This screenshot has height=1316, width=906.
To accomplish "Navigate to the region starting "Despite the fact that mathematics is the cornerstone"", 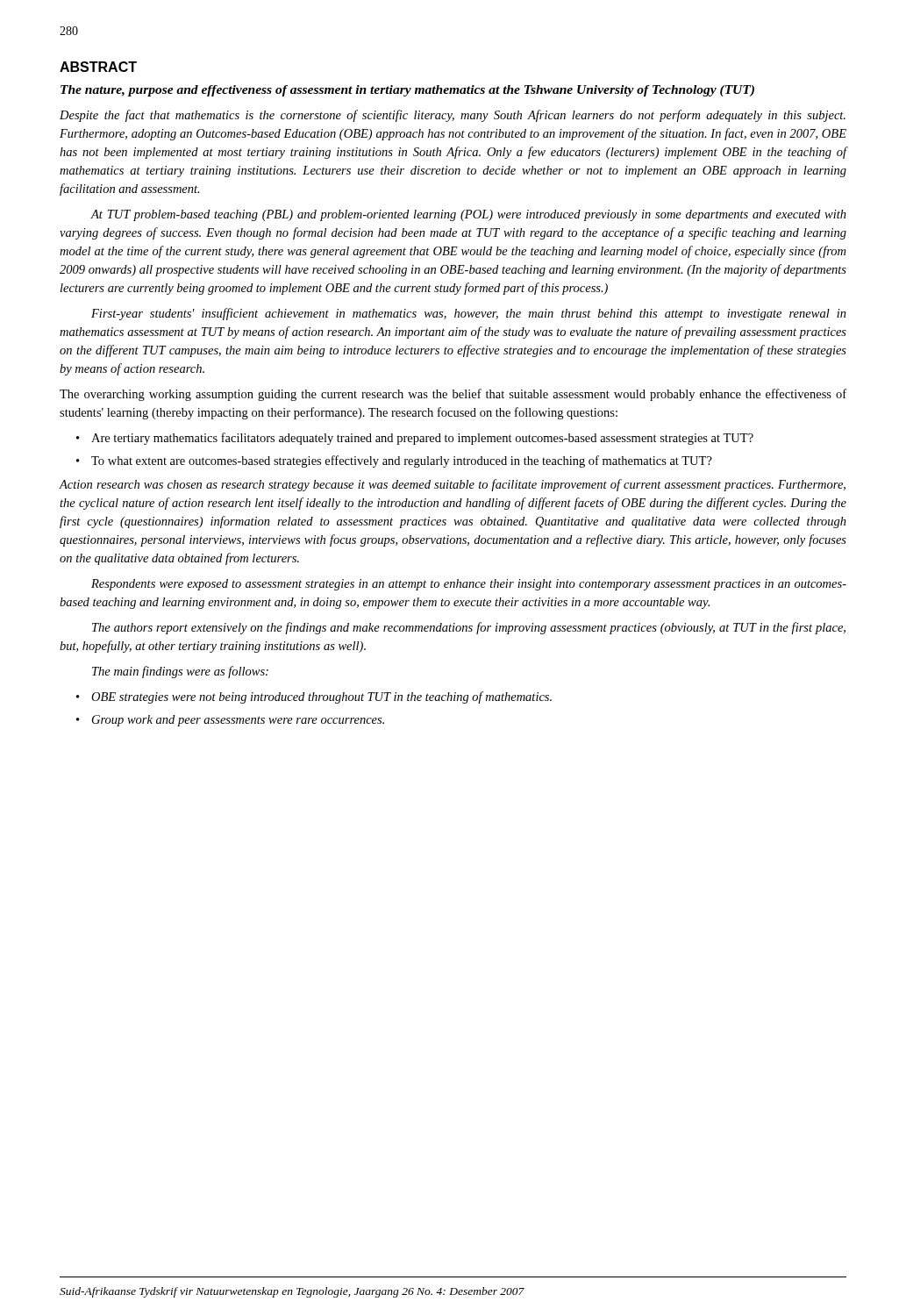I will 453,152.
